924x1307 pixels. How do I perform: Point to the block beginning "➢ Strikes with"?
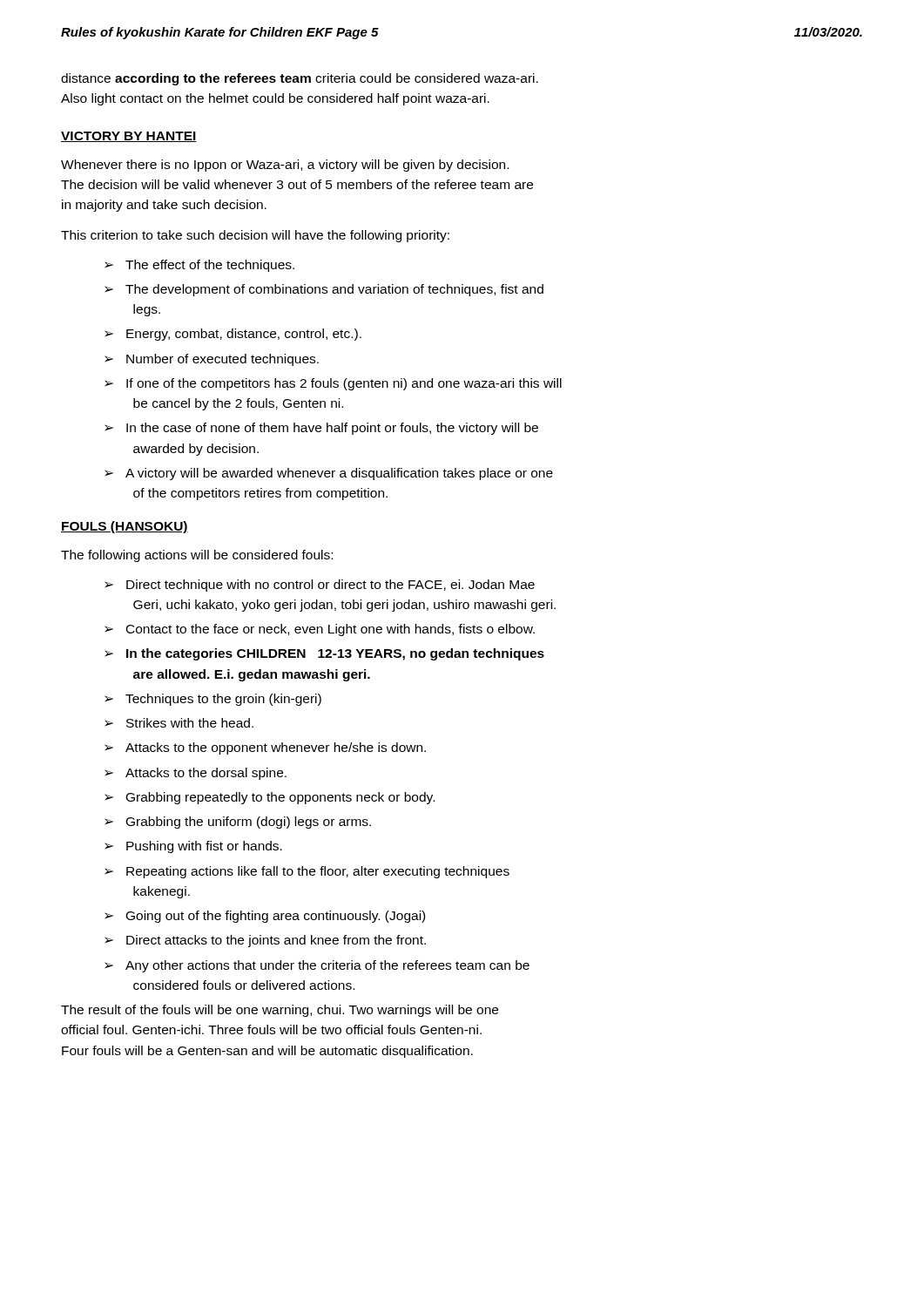click(x=179, y=723)
